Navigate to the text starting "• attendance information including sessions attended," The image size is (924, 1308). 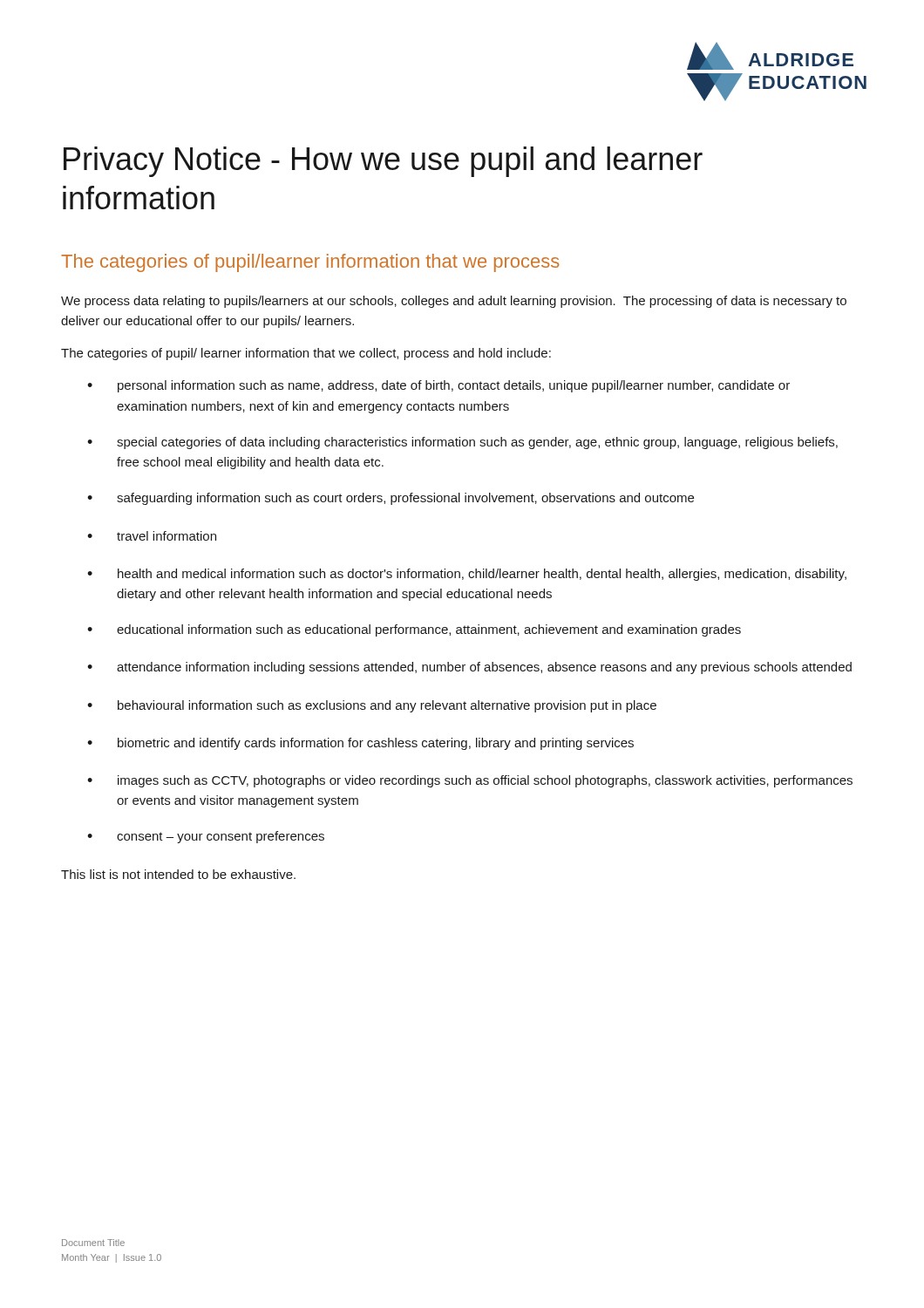[475, 668]
